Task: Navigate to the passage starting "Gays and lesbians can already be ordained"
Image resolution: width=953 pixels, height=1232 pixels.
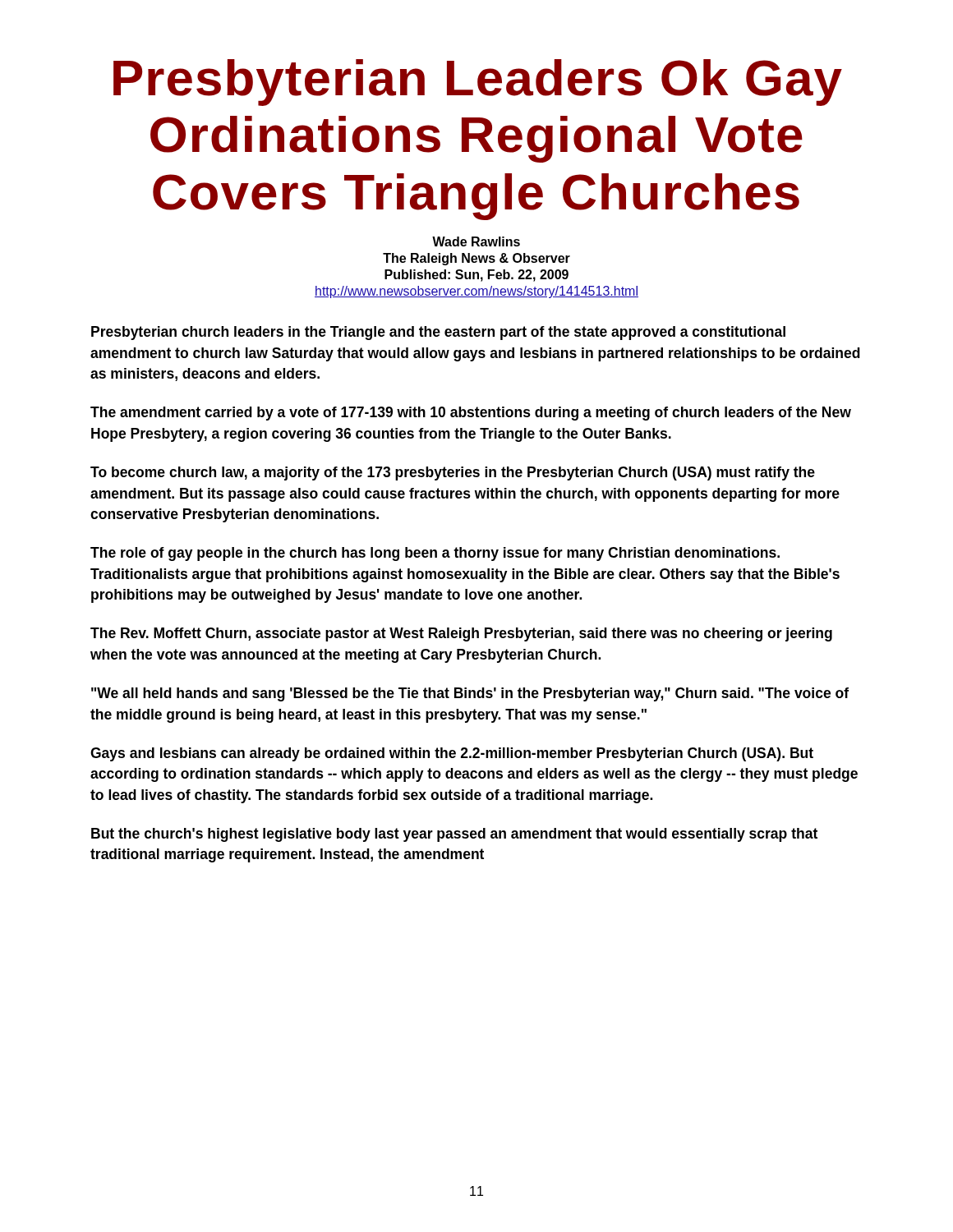Action: tap(474, 774)
